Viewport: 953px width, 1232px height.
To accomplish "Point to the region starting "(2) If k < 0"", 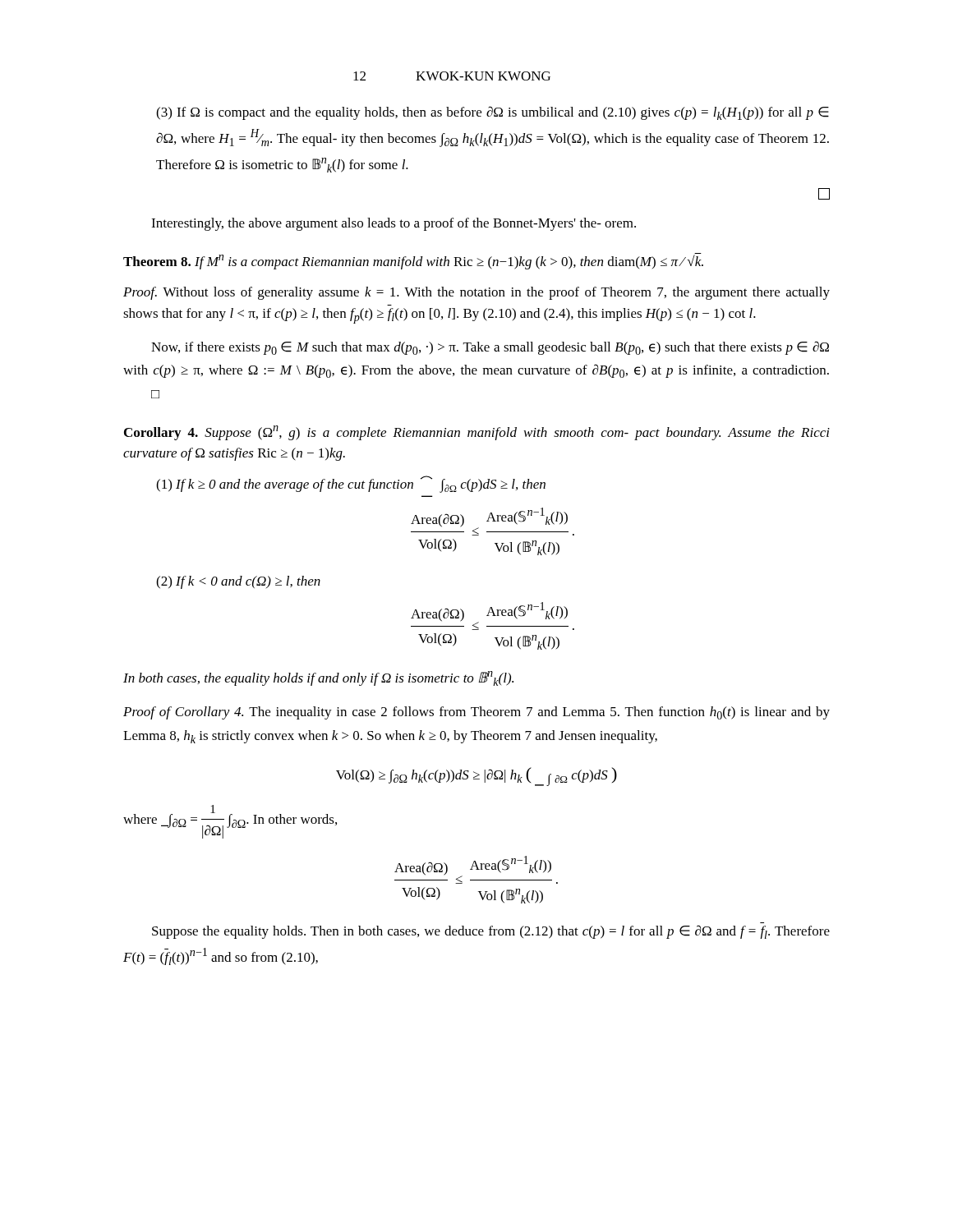I will click(493, 614).
